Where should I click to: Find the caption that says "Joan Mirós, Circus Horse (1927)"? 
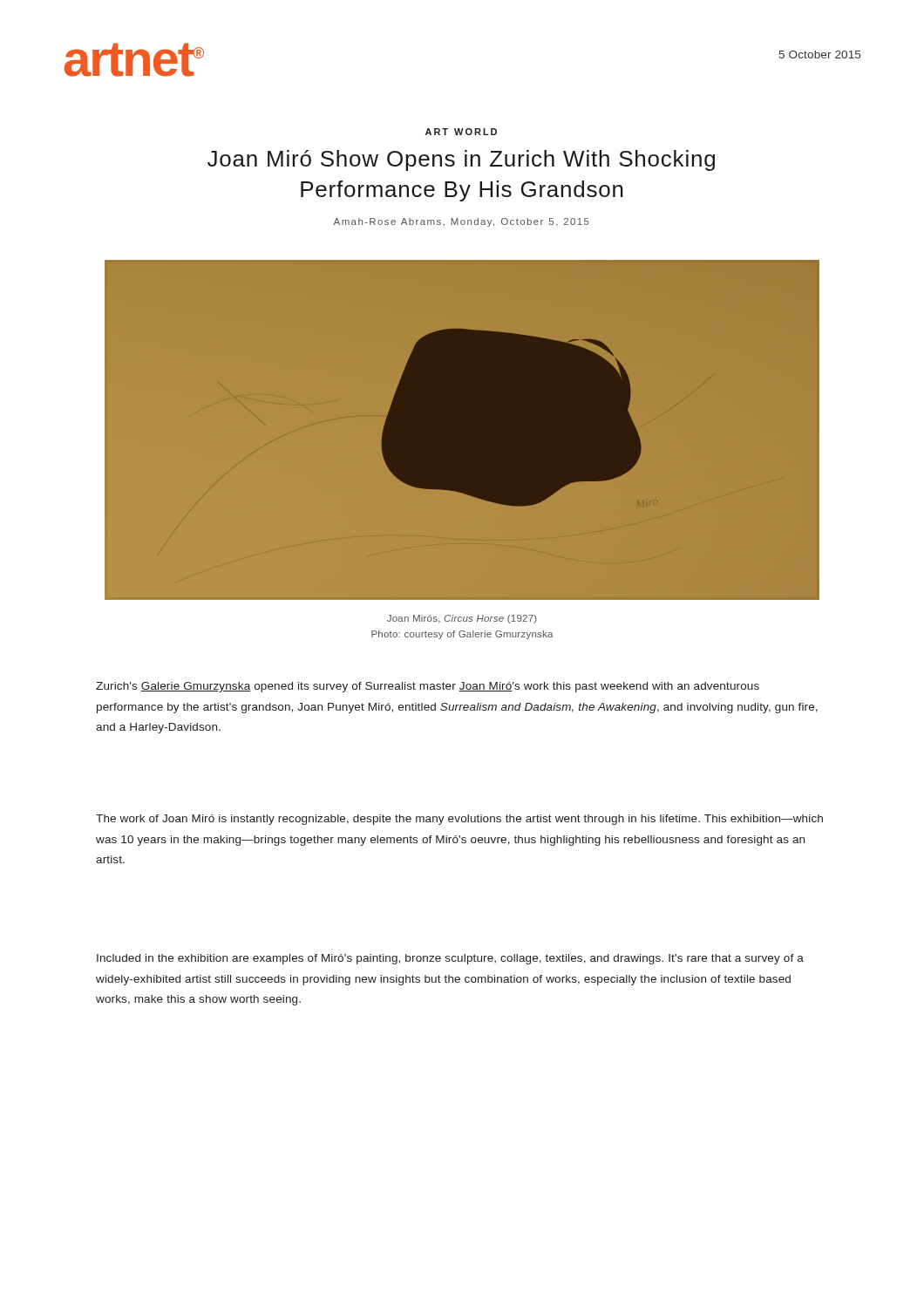[462, 626]
